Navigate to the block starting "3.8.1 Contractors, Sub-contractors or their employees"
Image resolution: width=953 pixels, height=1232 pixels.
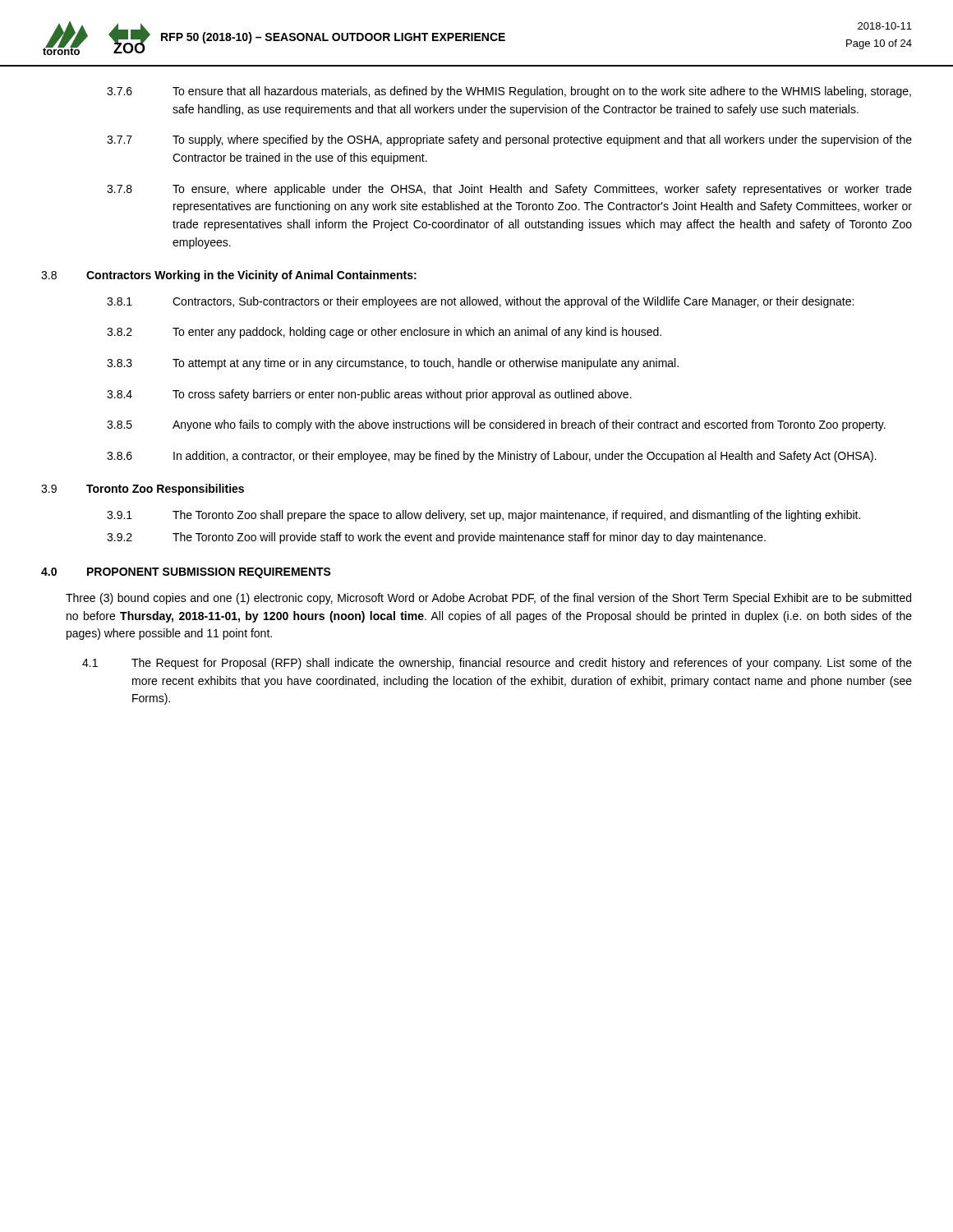click(476, 302)
